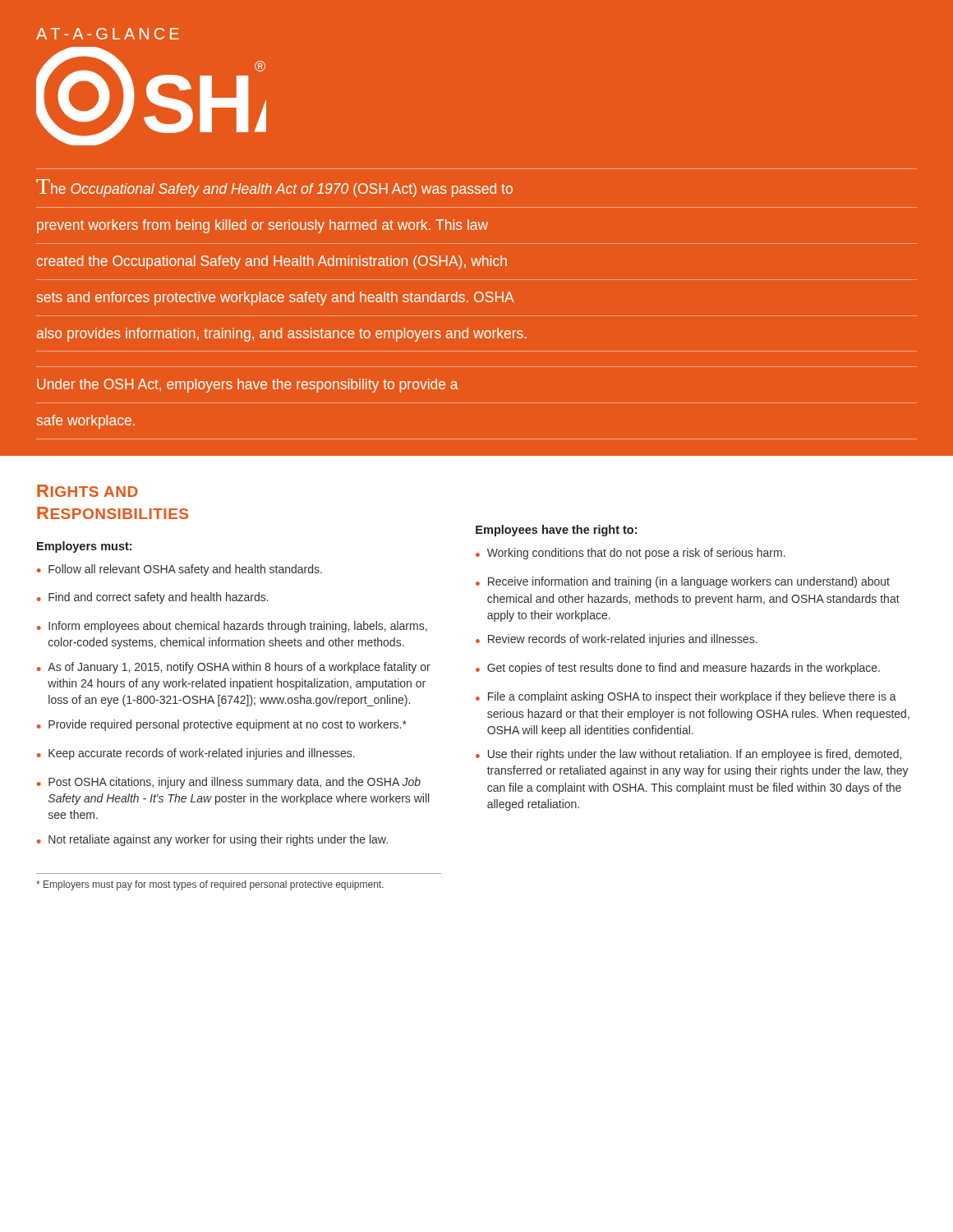Click on the element starting "• Keep accurate records of work-related"
Viewport: 953px width, 1232px height.
pyautogui.click(x=196, y=755)
